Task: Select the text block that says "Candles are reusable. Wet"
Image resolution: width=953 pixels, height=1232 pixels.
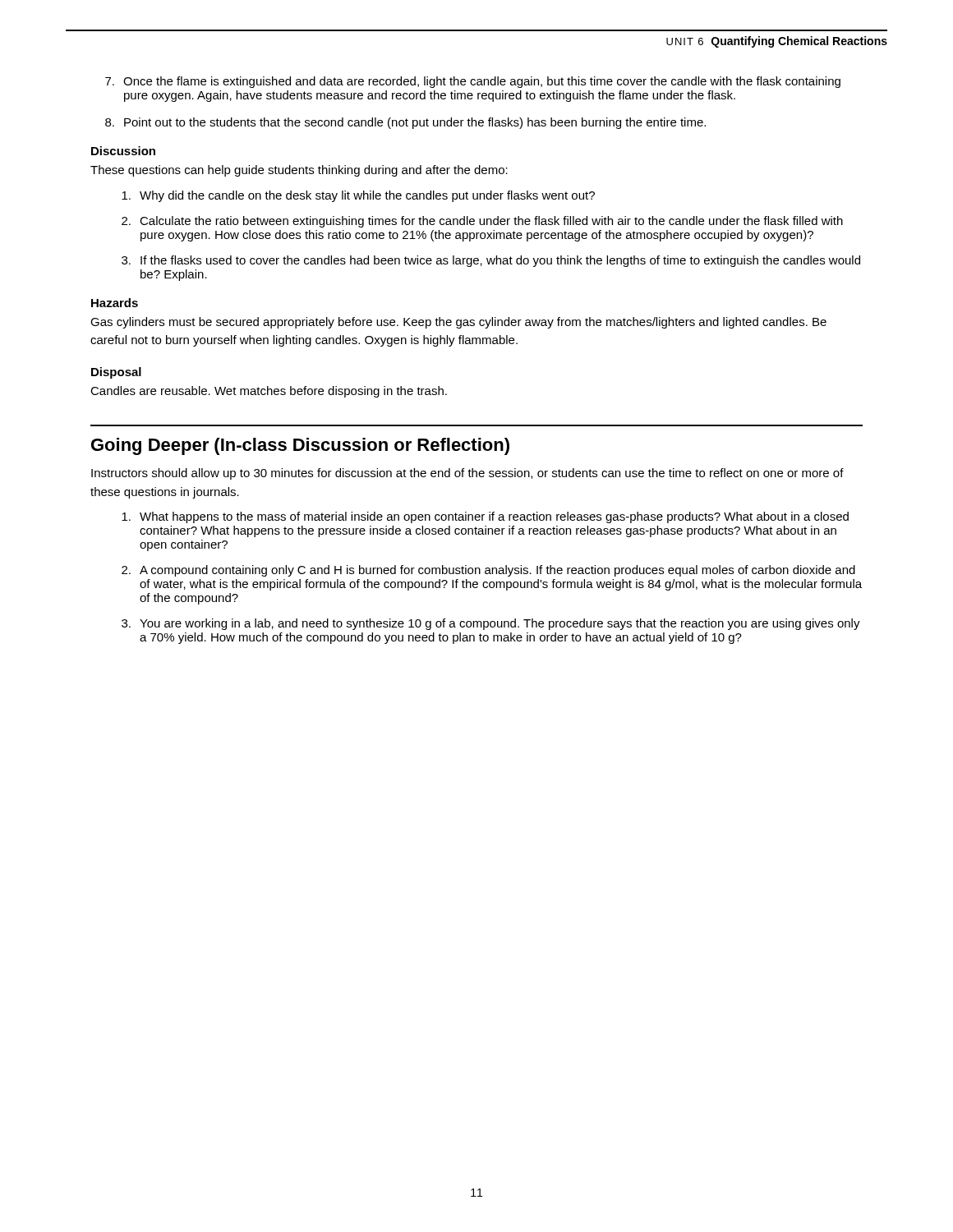Action: click(269, 390)
